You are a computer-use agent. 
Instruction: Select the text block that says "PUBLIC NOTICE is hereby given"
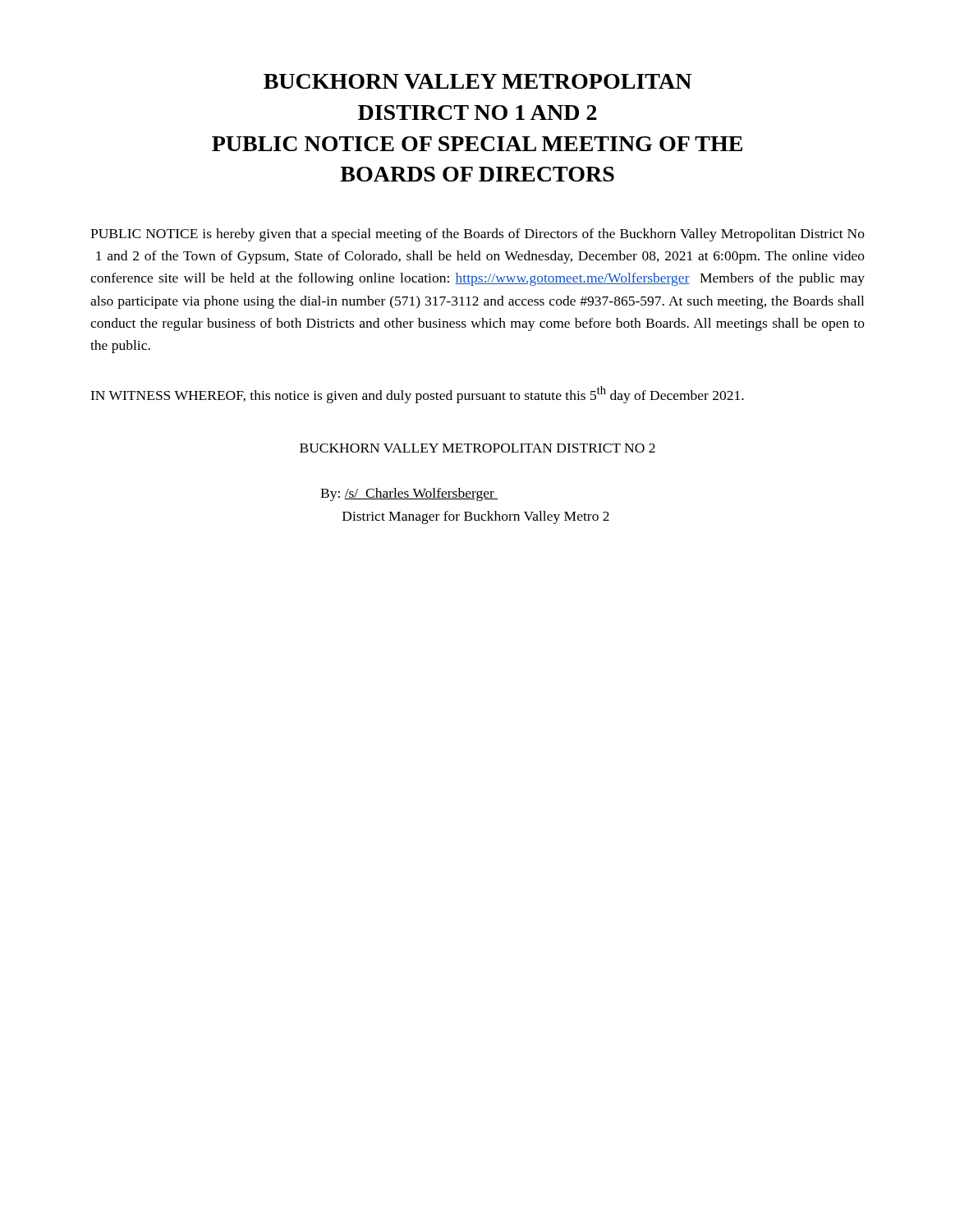[478, 289]
